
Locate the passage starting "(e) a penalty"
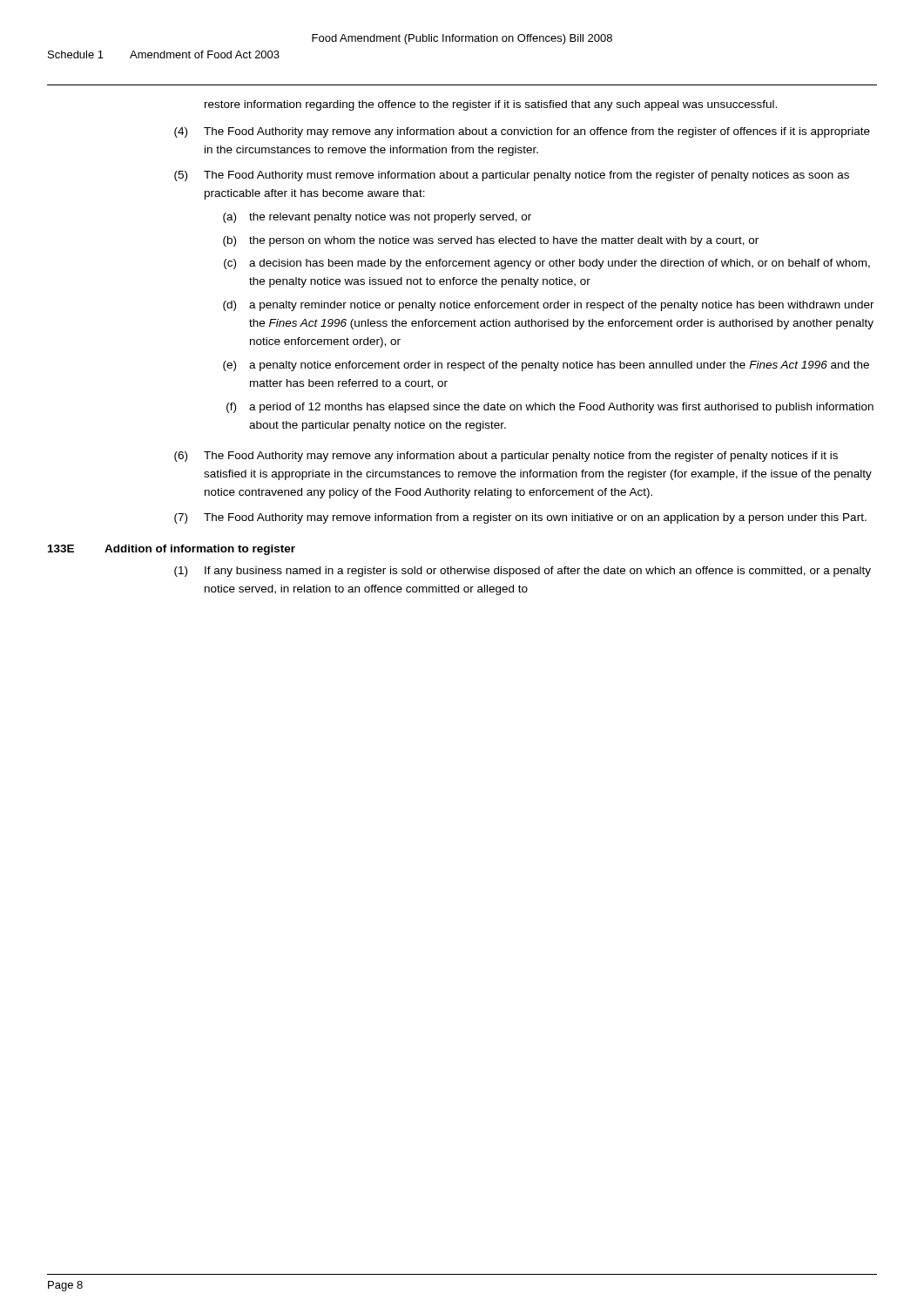540,375
